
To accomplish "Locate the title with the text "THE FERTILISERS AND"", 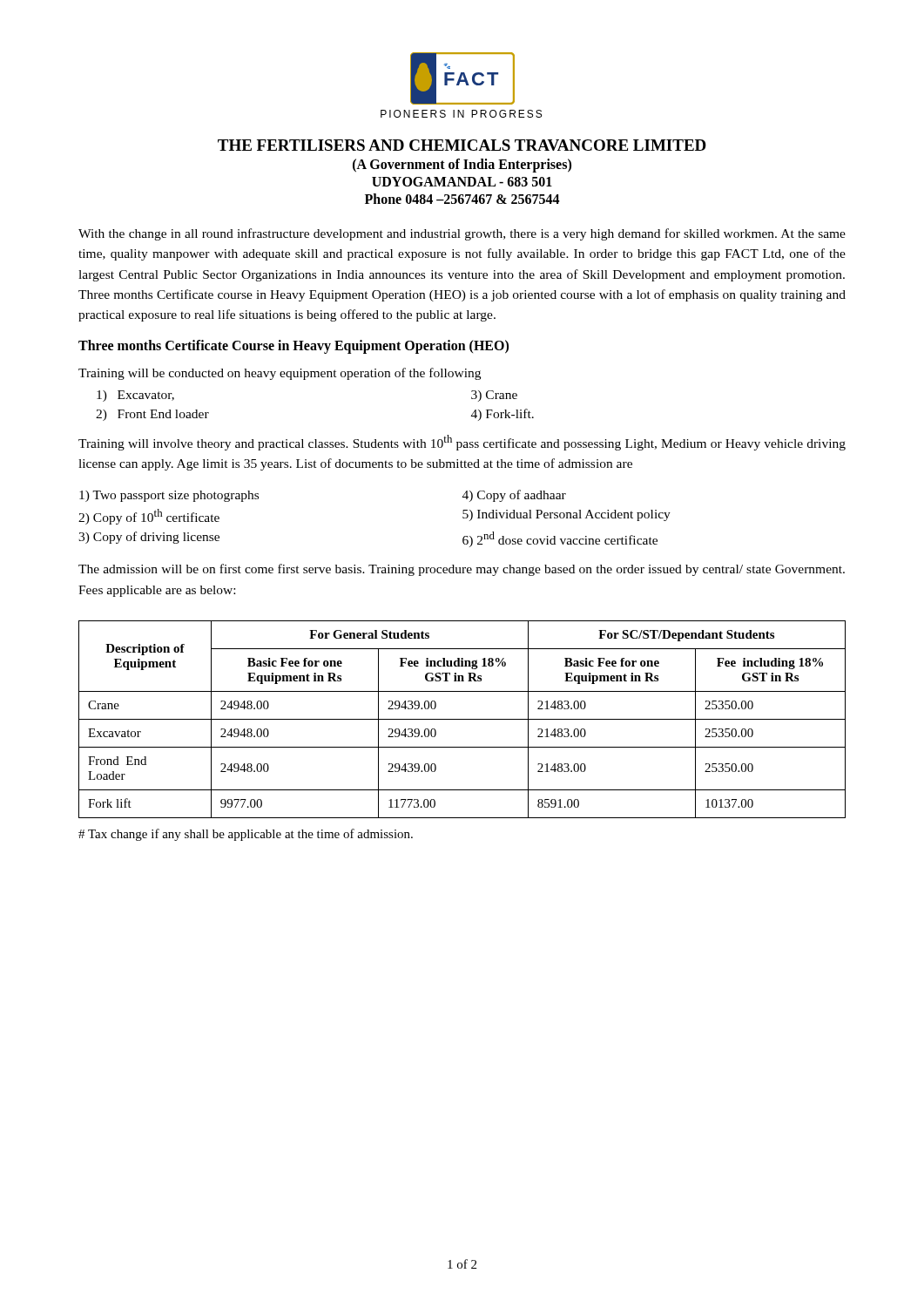I will (462, 172).
